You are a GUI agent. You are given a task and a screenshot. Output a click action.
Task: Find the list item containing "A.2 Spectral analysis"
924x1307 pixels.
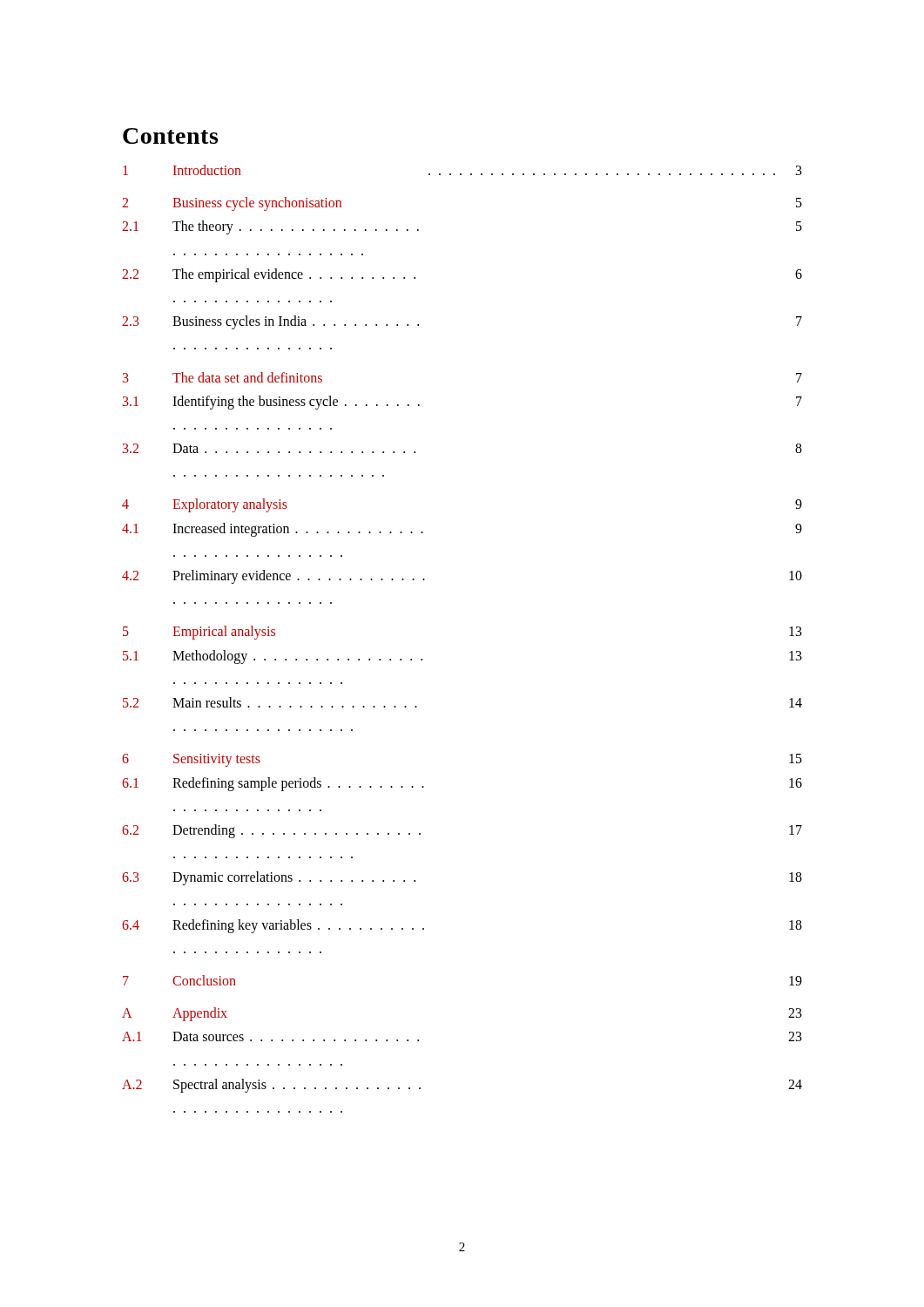point(229,1085)
